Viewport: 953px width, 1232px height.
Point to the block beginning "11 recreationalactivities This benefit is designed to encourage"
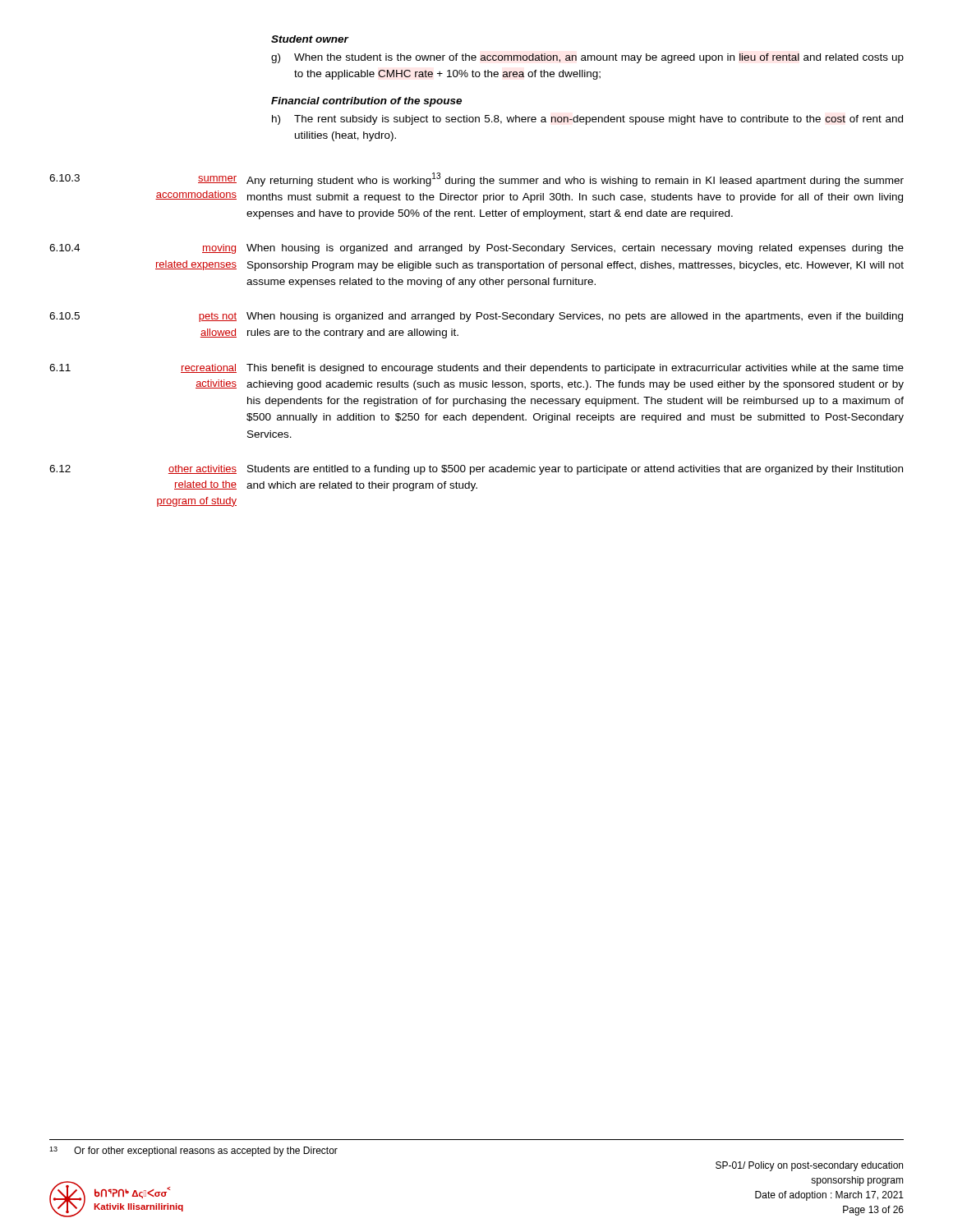click(476, 401)
